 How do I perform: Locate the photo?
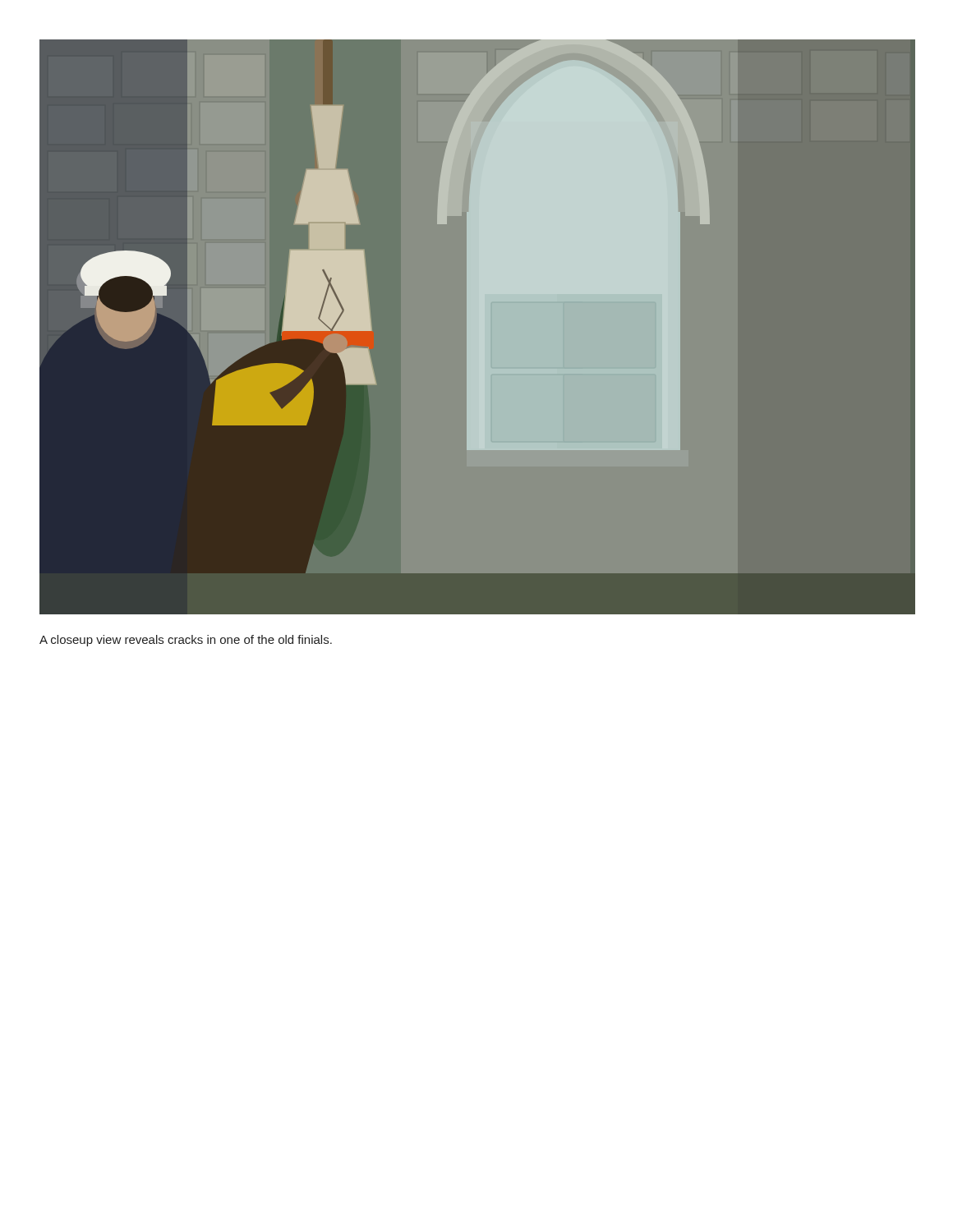[x=477, y=327]
